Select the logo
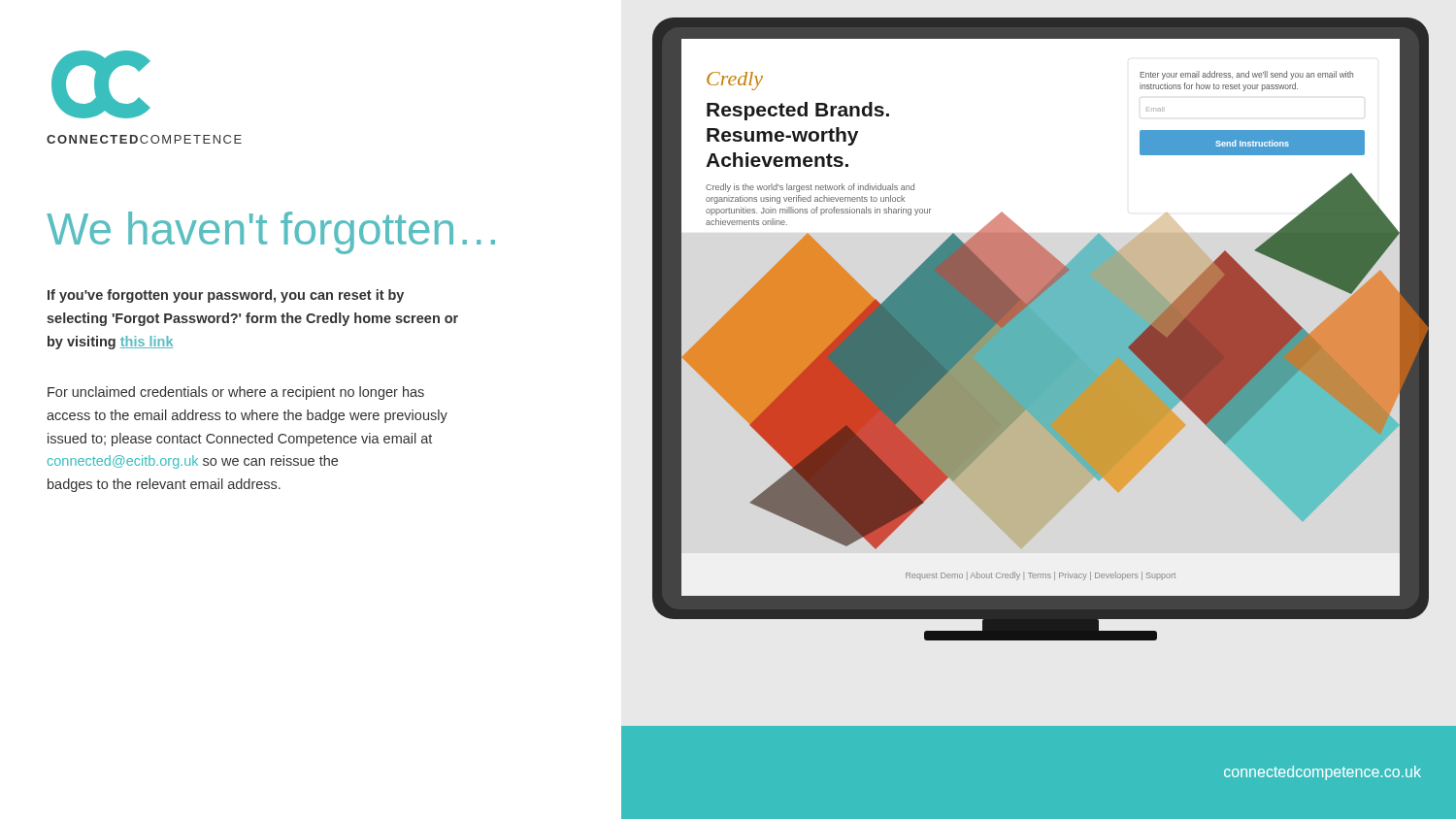Image resolution: width=1456 pixels, height=819 pixels. 145,89
